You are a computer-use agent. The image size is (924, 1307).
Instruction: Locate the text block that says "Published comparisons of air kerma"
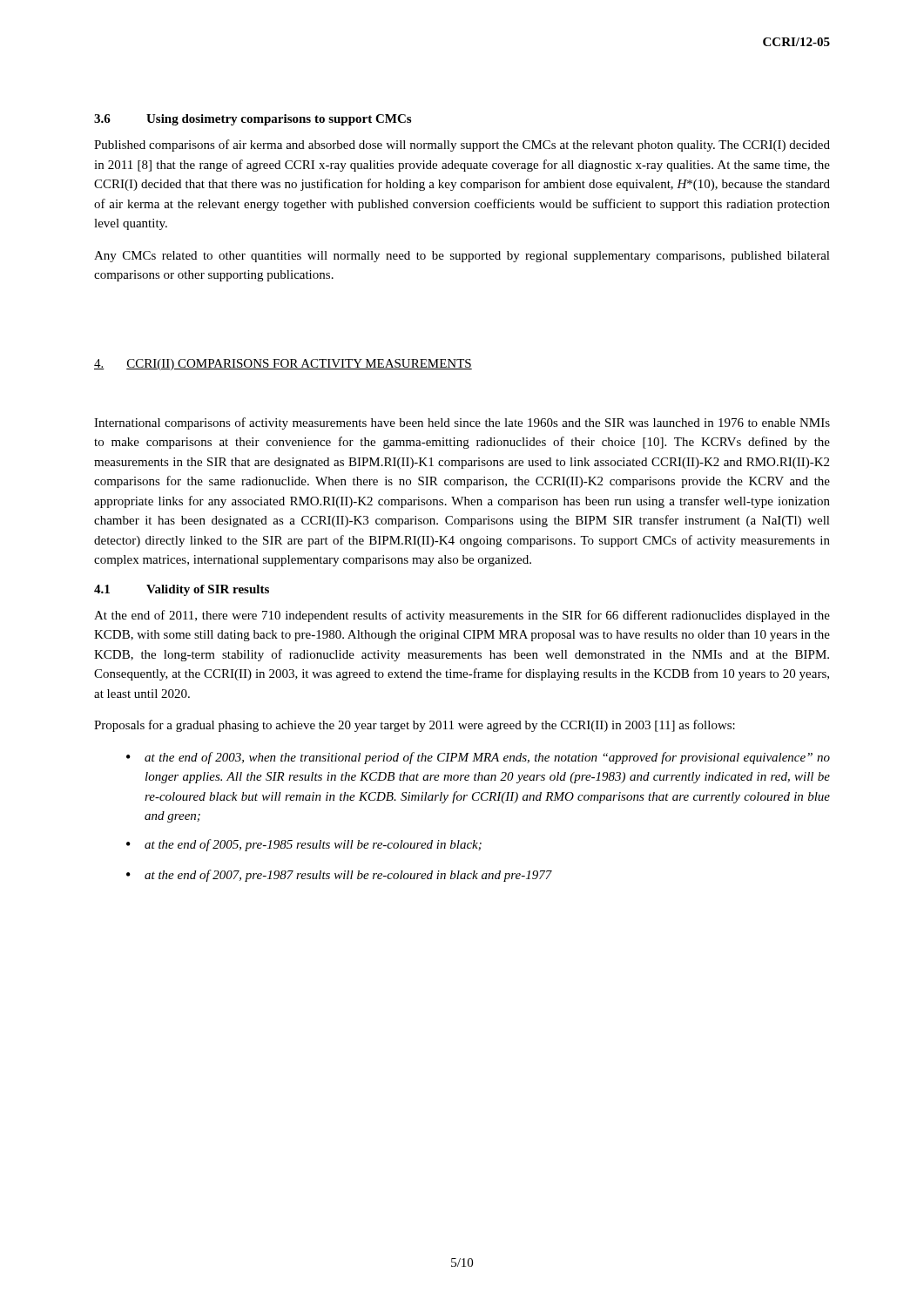462,184
